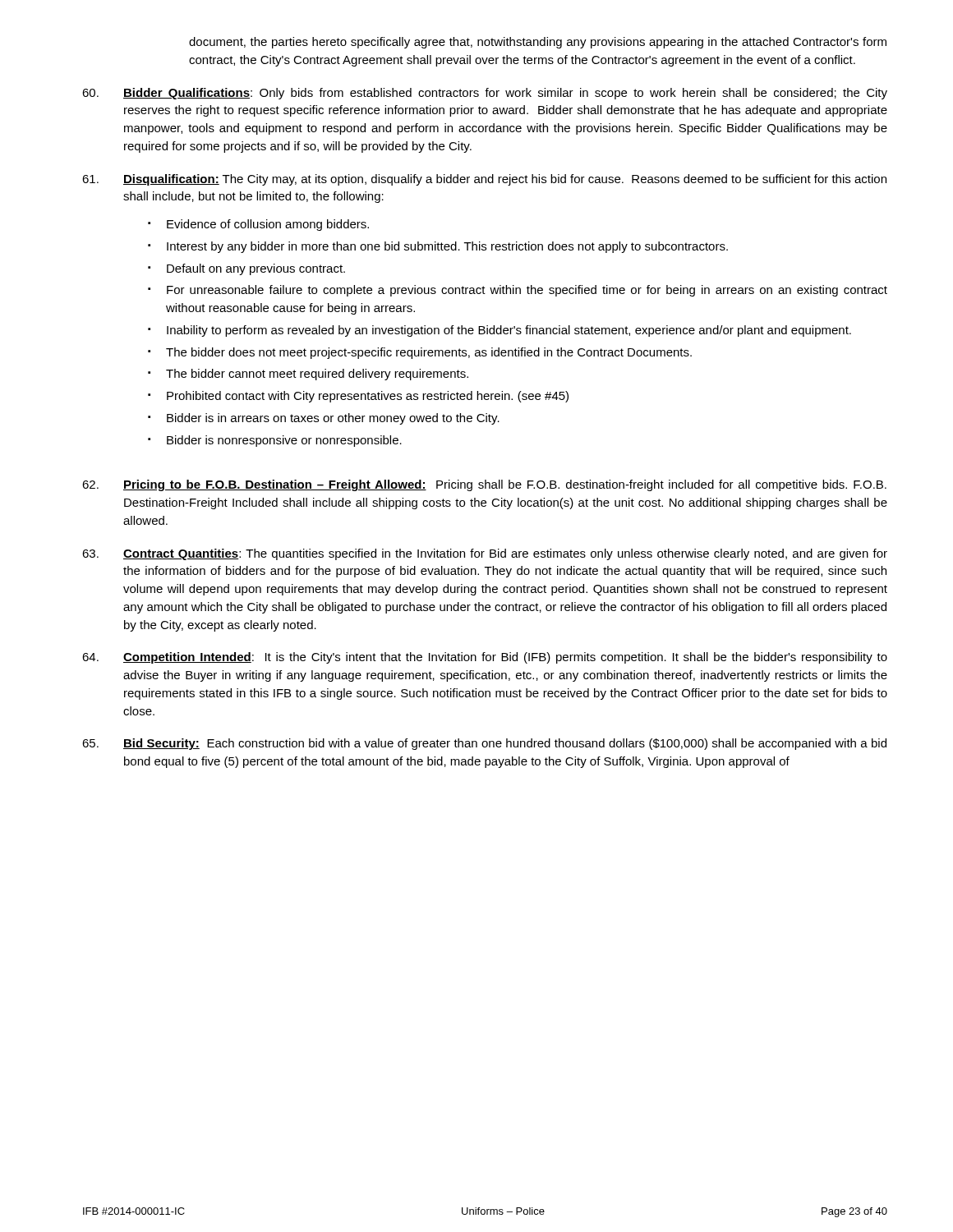Locate the list item that says "65. Bid Security: Each"

tap(485, 752)
